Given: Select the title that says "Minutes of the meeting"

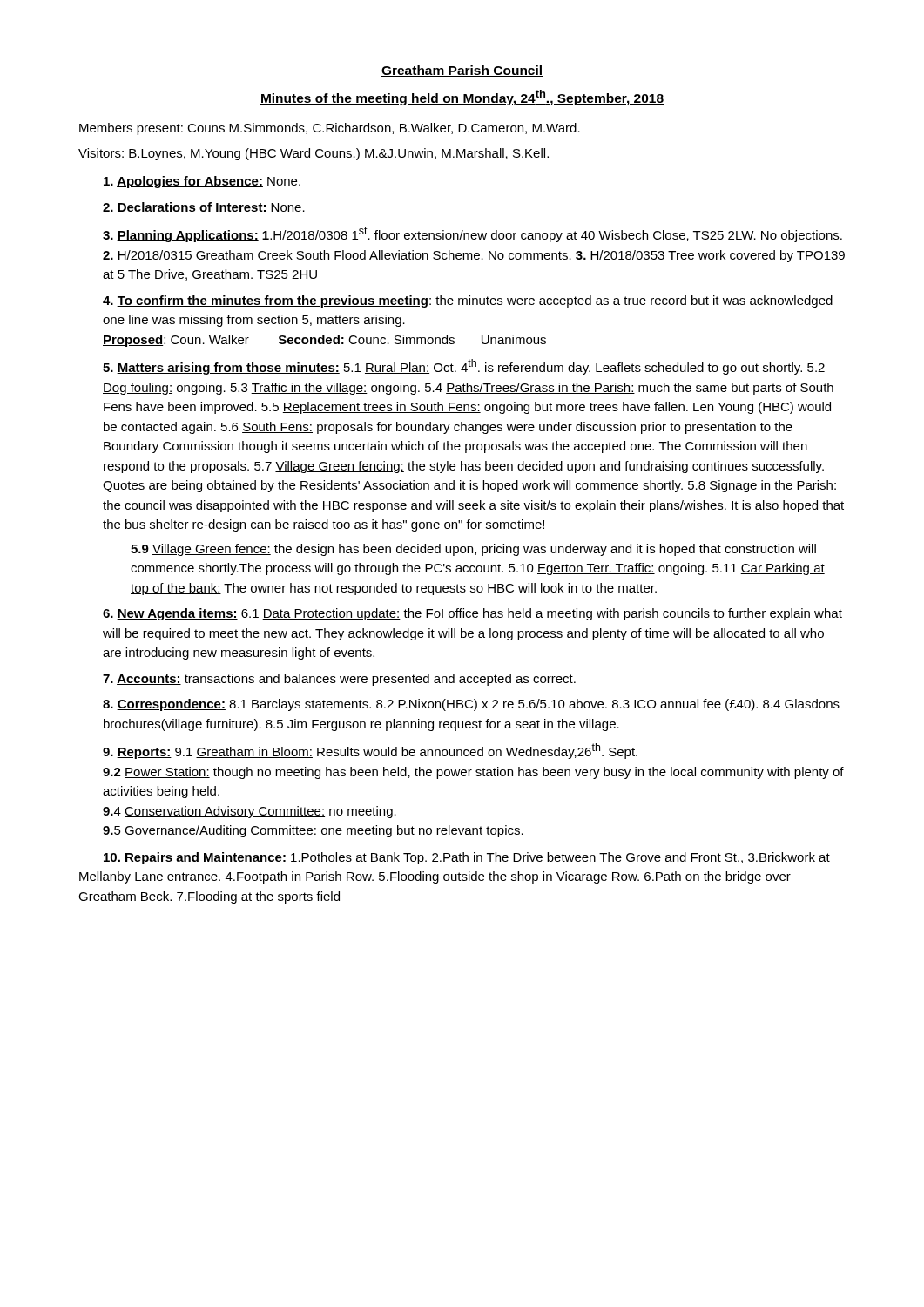Looking at the screenshot, I should tap(462, 96).
